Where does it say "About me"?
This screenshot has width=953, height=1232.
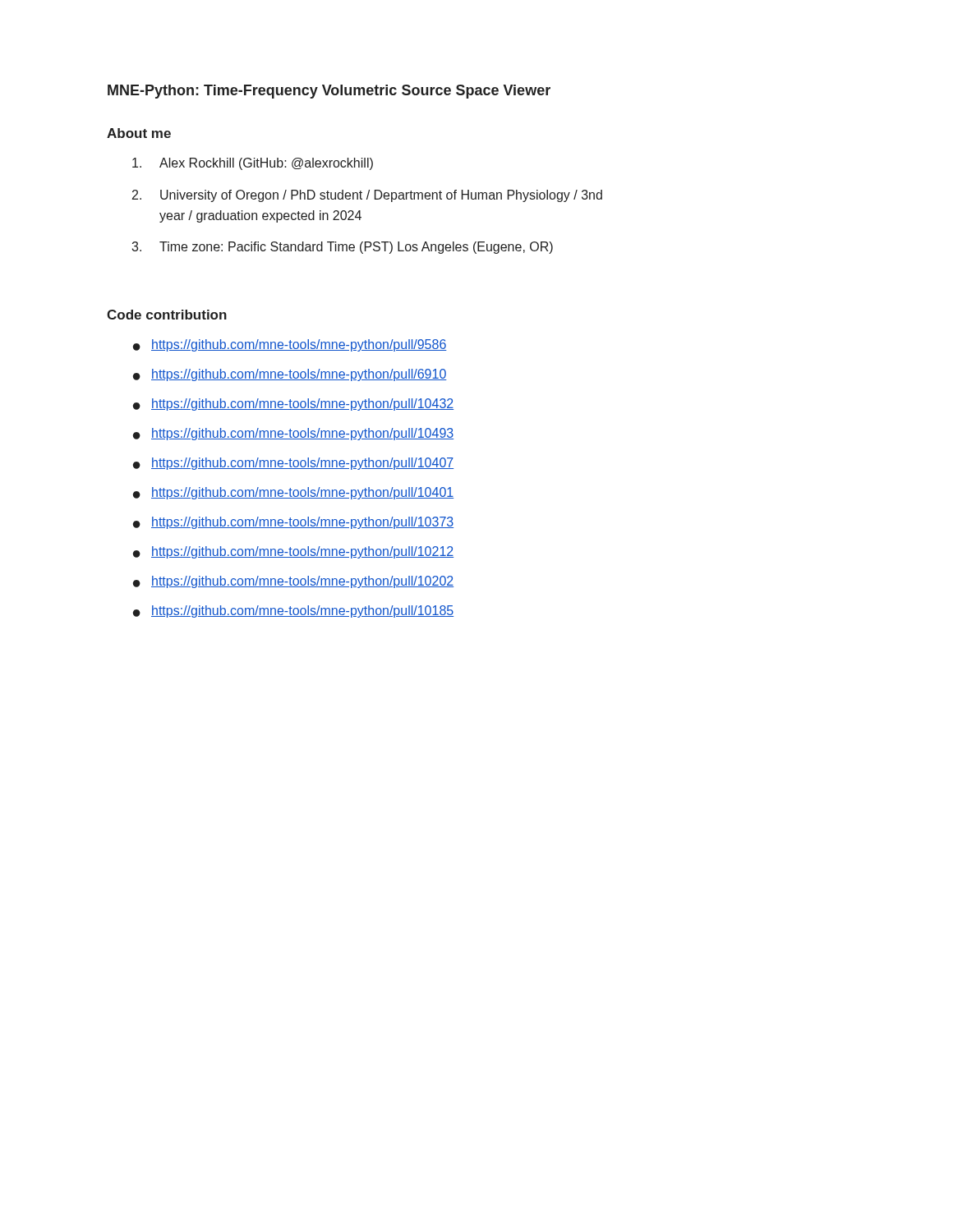pos(139,133)
